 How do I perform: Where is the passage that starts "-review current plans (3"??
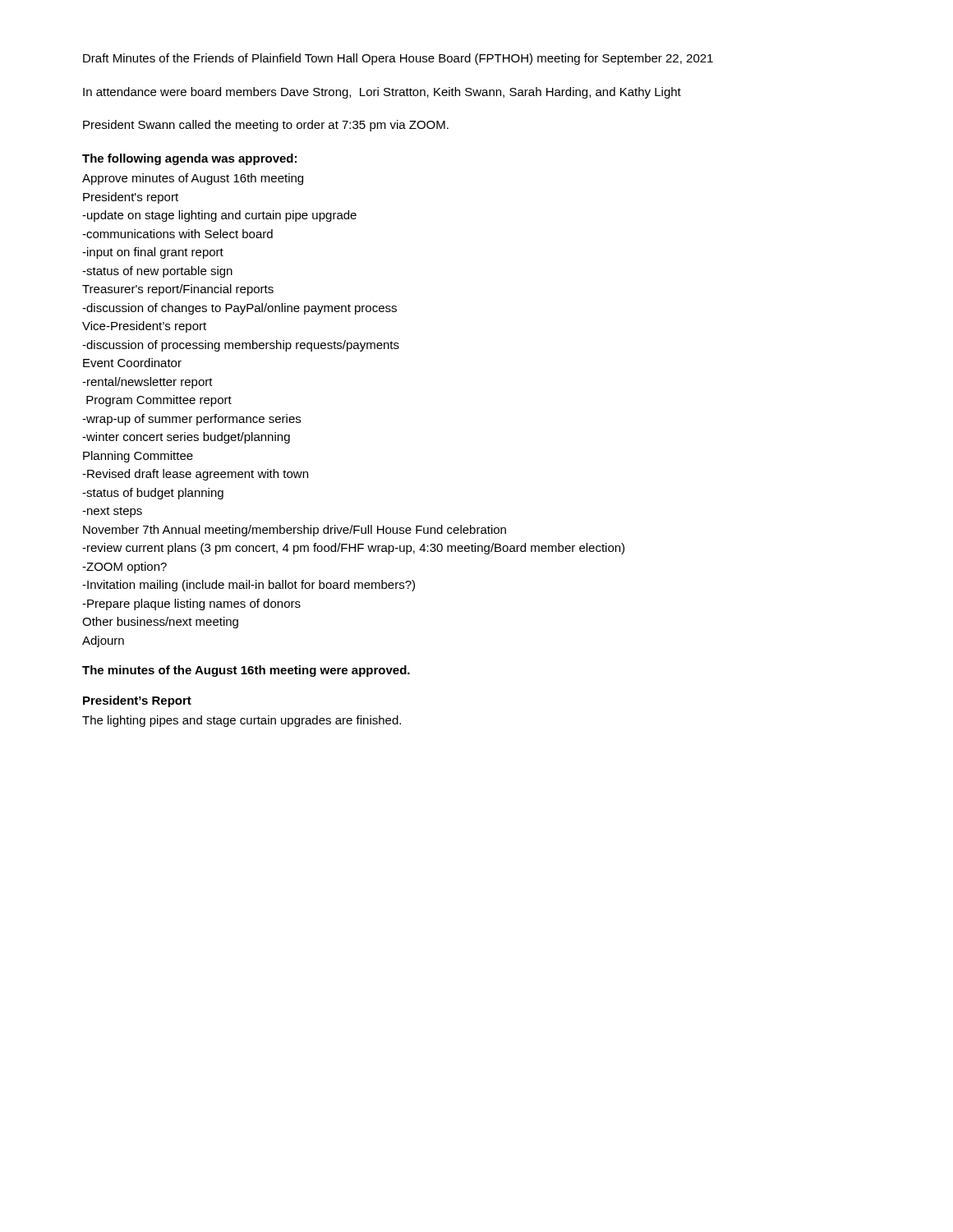pyautogui.click(x=354, y=547)
